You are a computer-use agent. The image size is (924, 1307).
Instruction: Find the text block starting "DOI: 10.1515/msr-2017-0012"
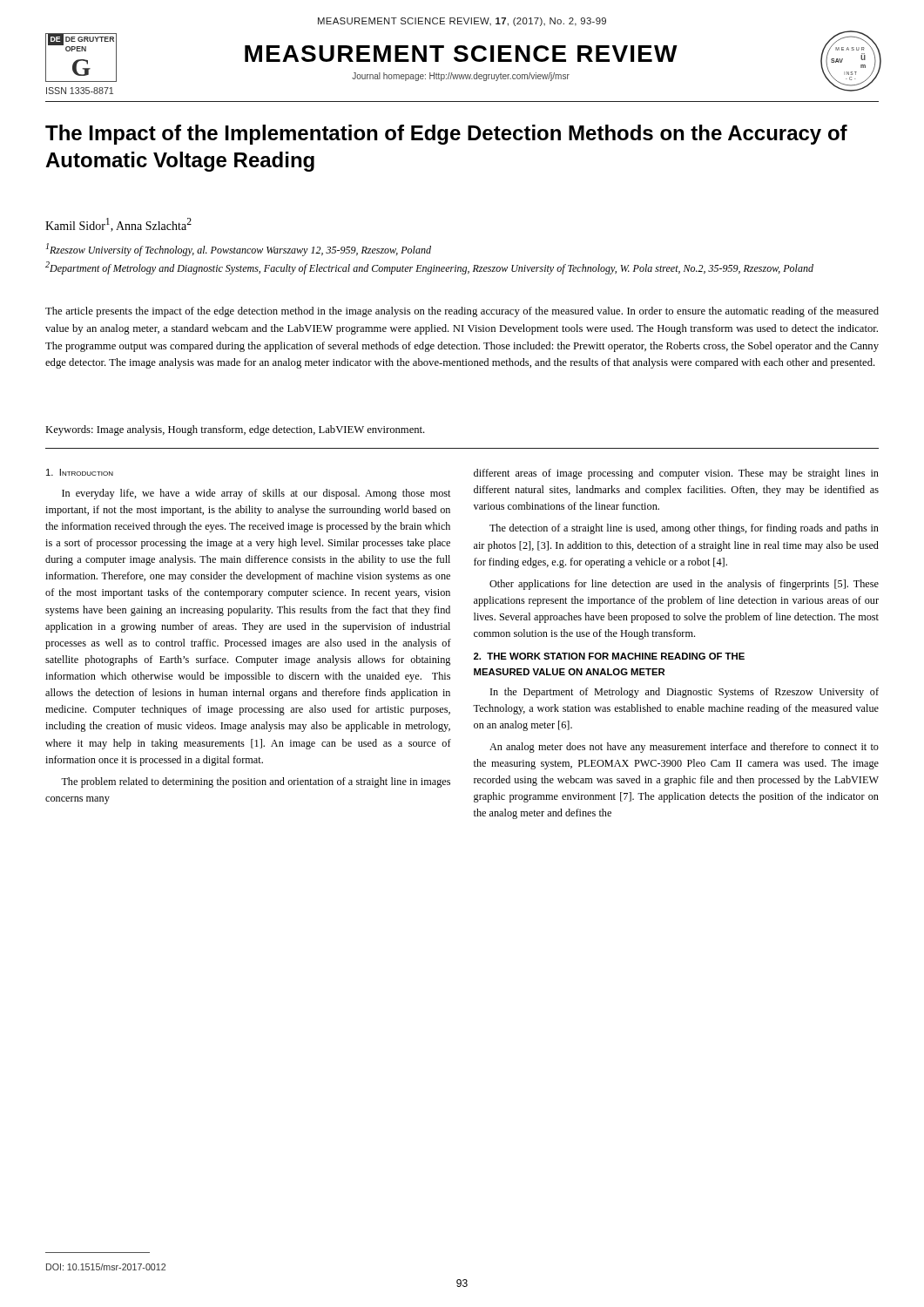106,1267
